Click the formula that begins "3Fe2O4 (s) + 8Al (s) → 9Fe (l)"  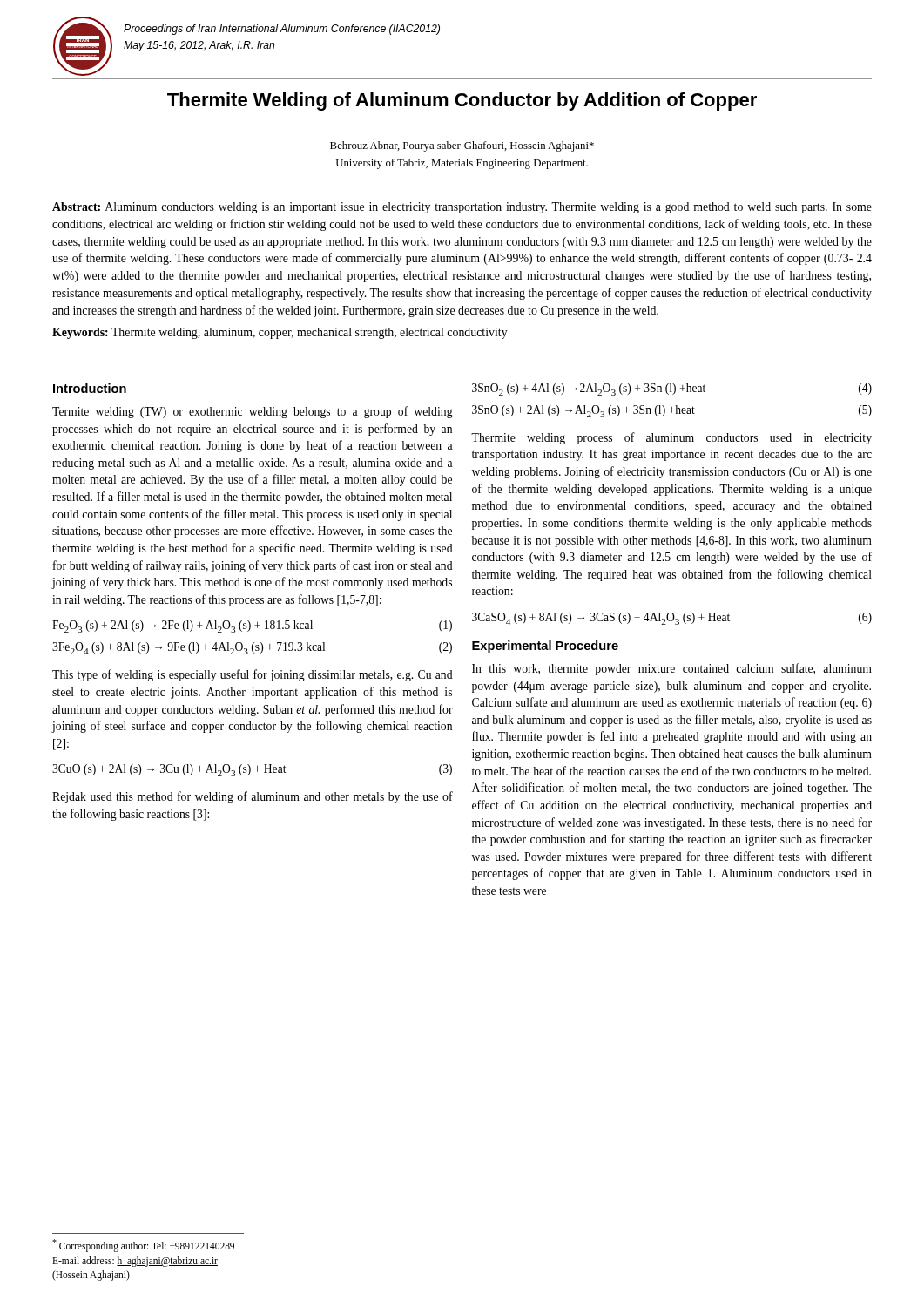(252, 649)
